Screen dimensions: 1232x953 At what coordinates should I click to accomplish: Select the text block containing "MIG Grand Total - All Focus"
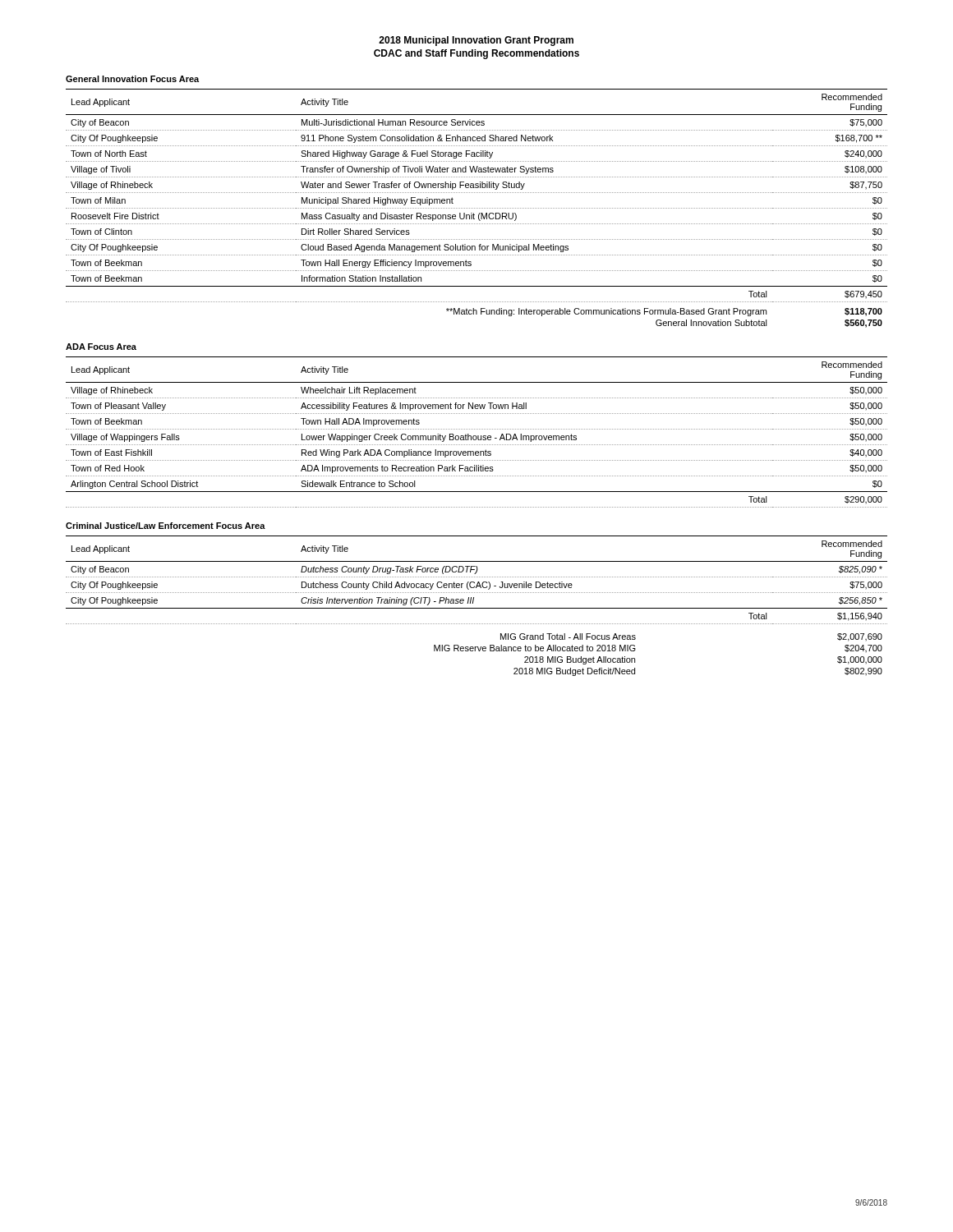476,654
